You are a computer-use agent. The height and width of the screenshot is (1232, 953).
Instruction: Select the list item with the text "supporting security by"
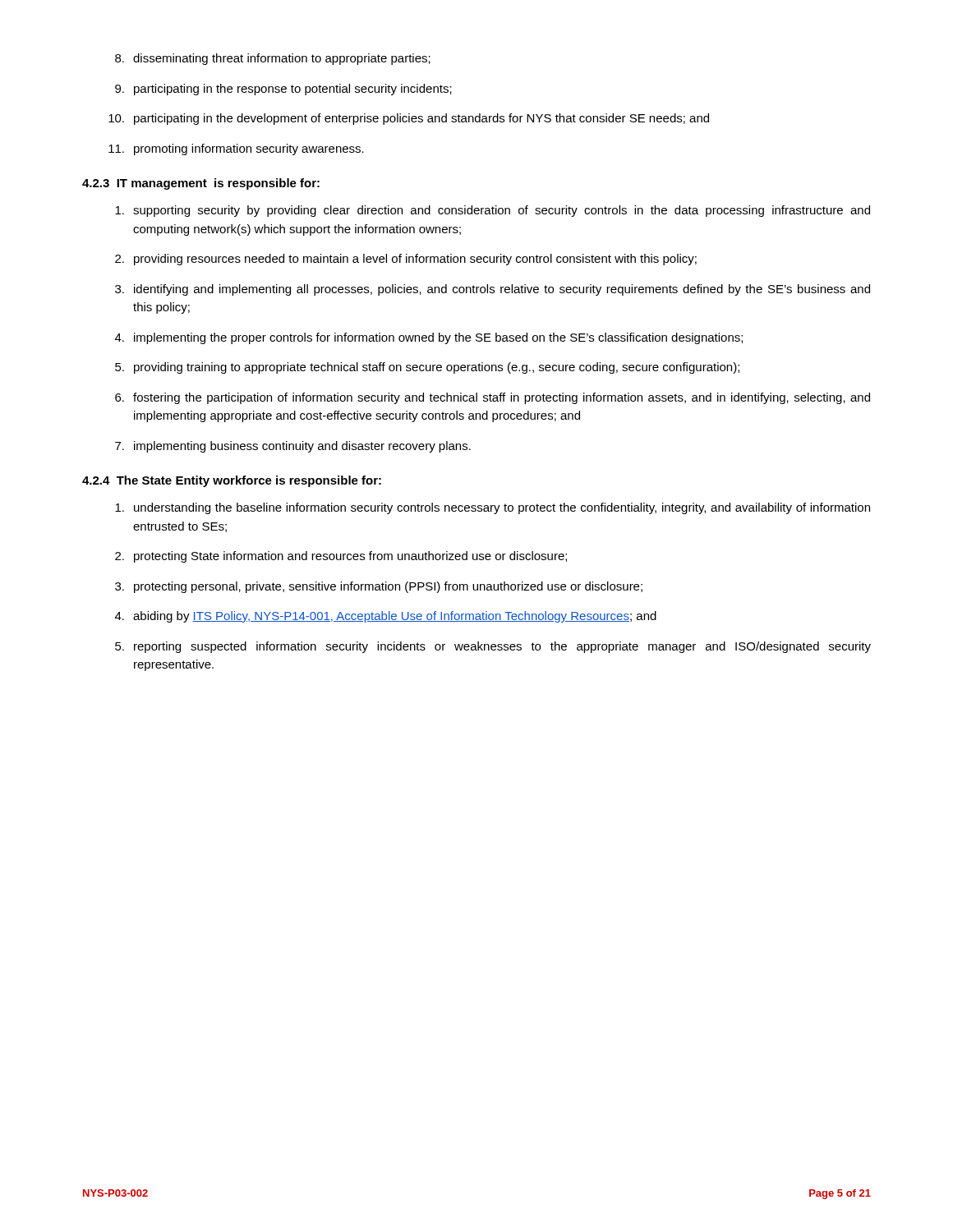point(476,220)
